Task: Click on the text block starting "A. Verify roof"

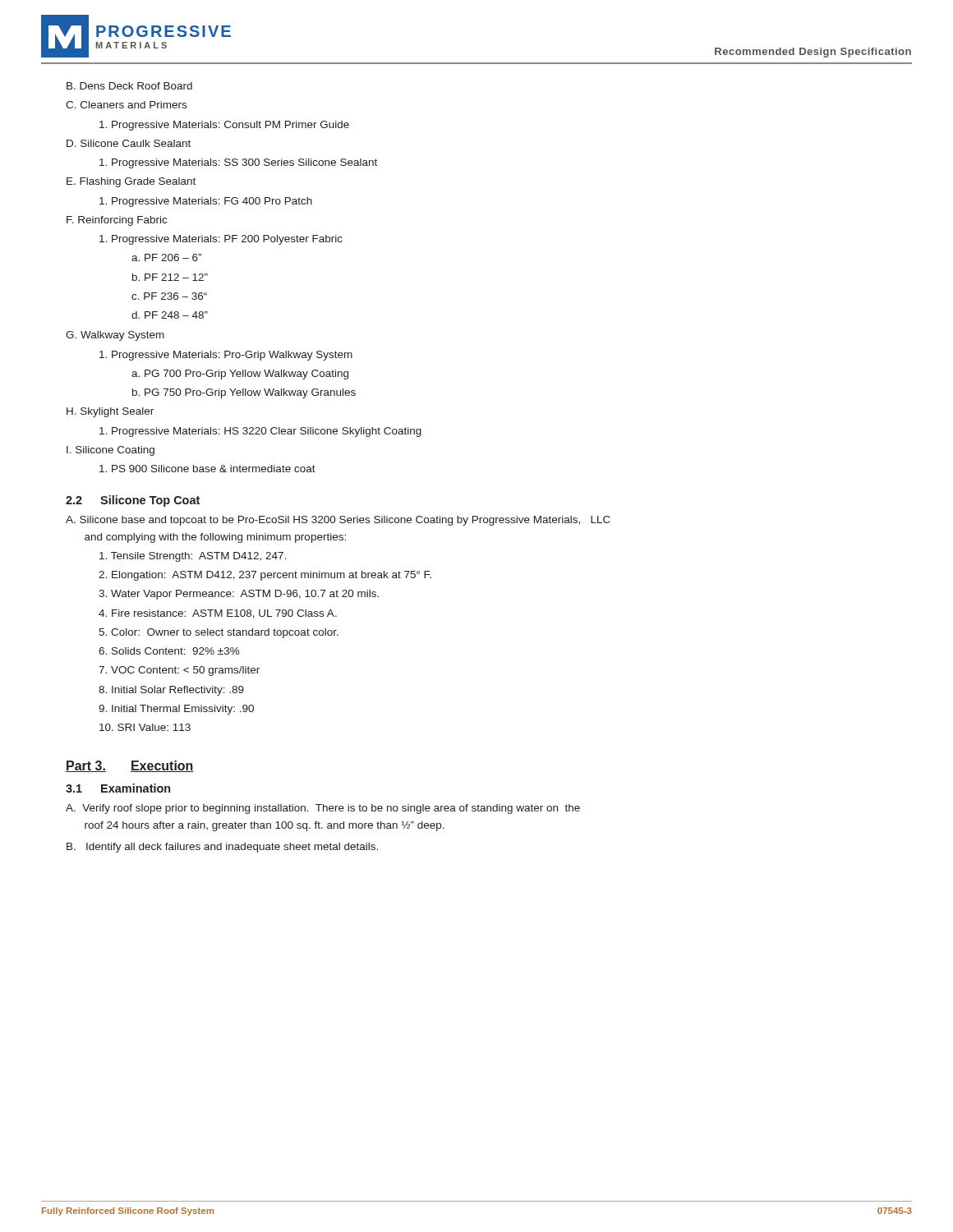Action: tap(323, 816)
